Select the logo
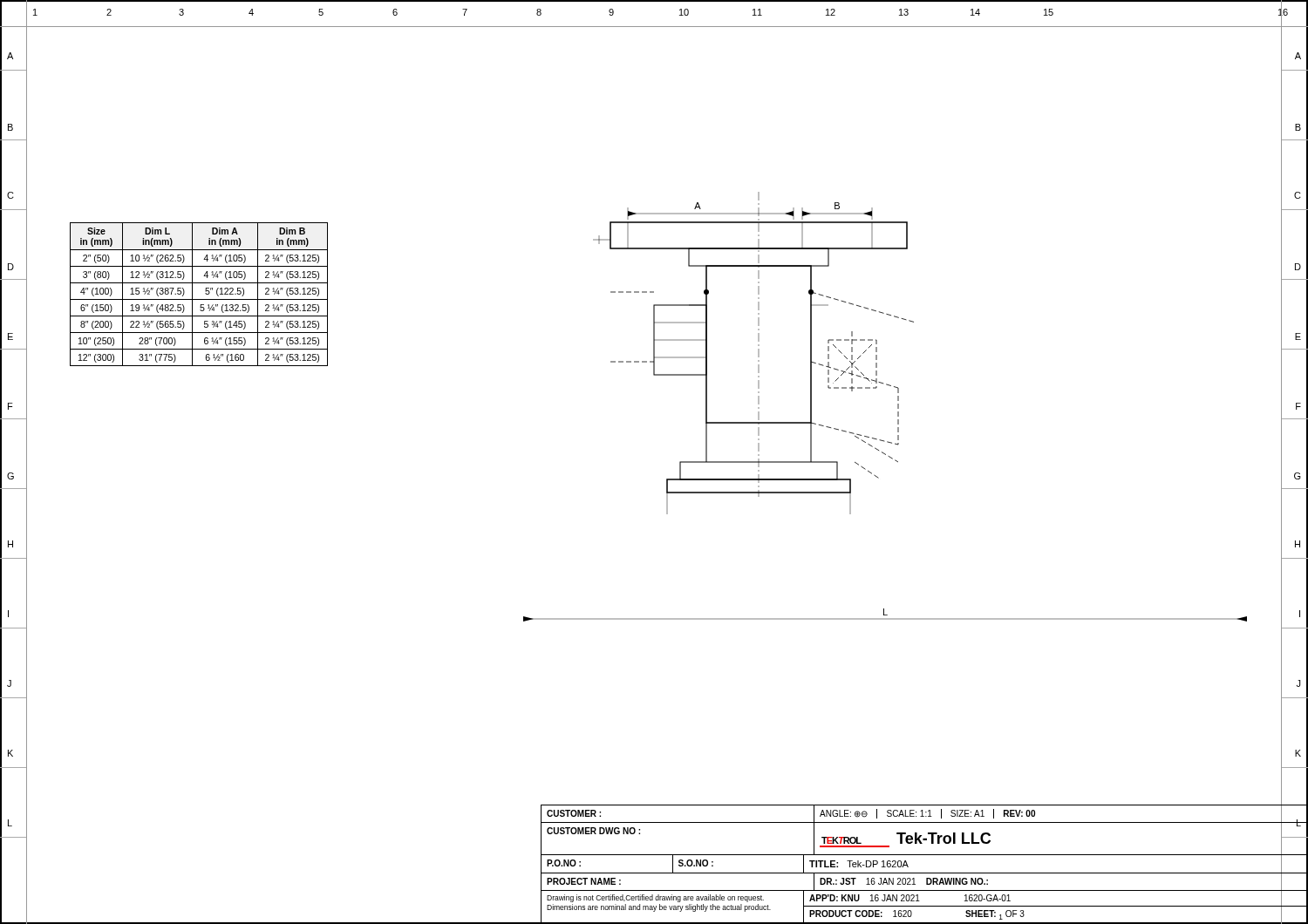This screenshot has width=1308, height=924. click(x=855, y=839)
